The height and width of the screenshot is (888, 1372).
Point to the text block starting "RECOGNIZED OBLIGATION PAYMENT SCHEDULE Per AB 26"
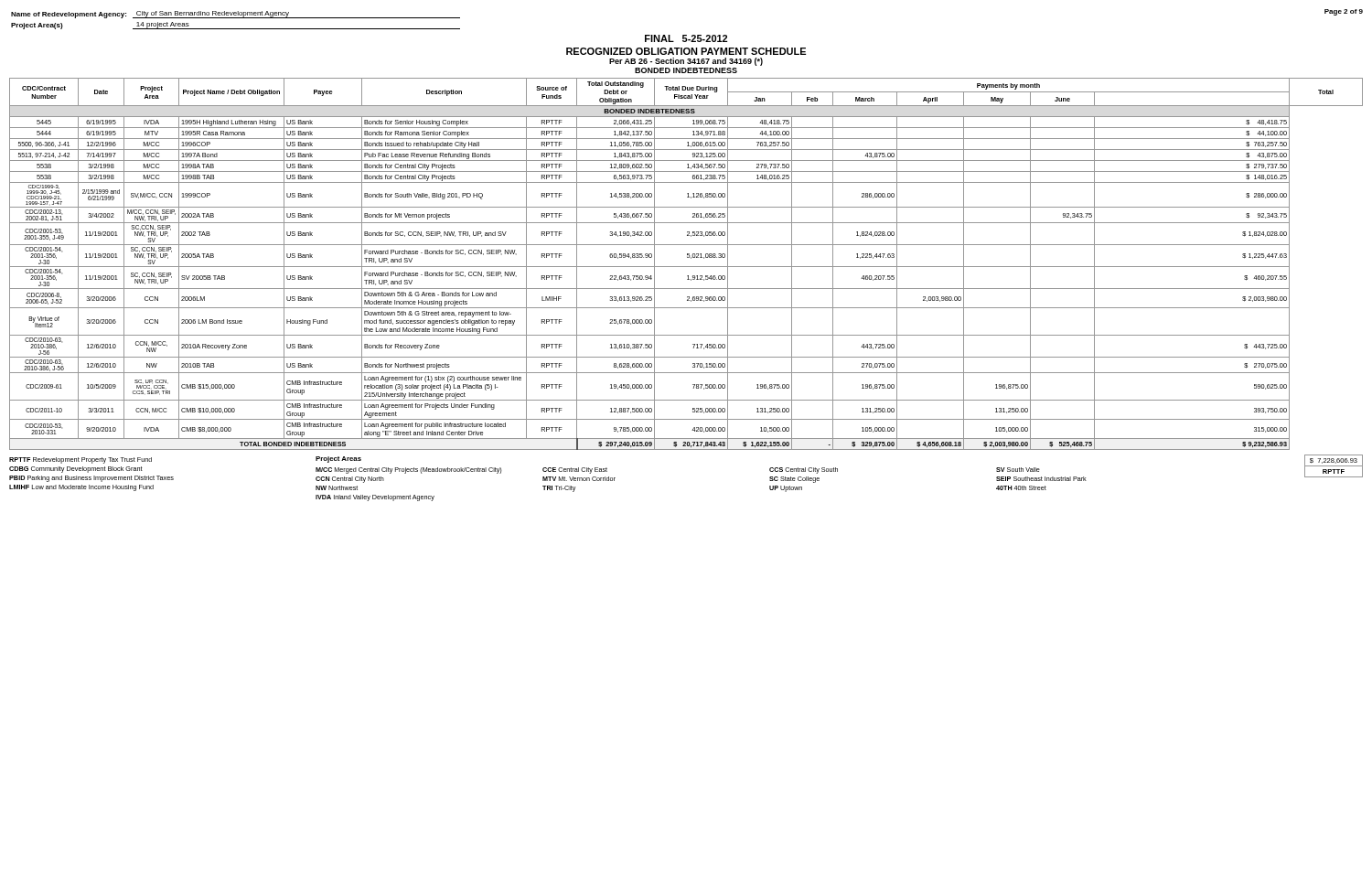(686, 60)
